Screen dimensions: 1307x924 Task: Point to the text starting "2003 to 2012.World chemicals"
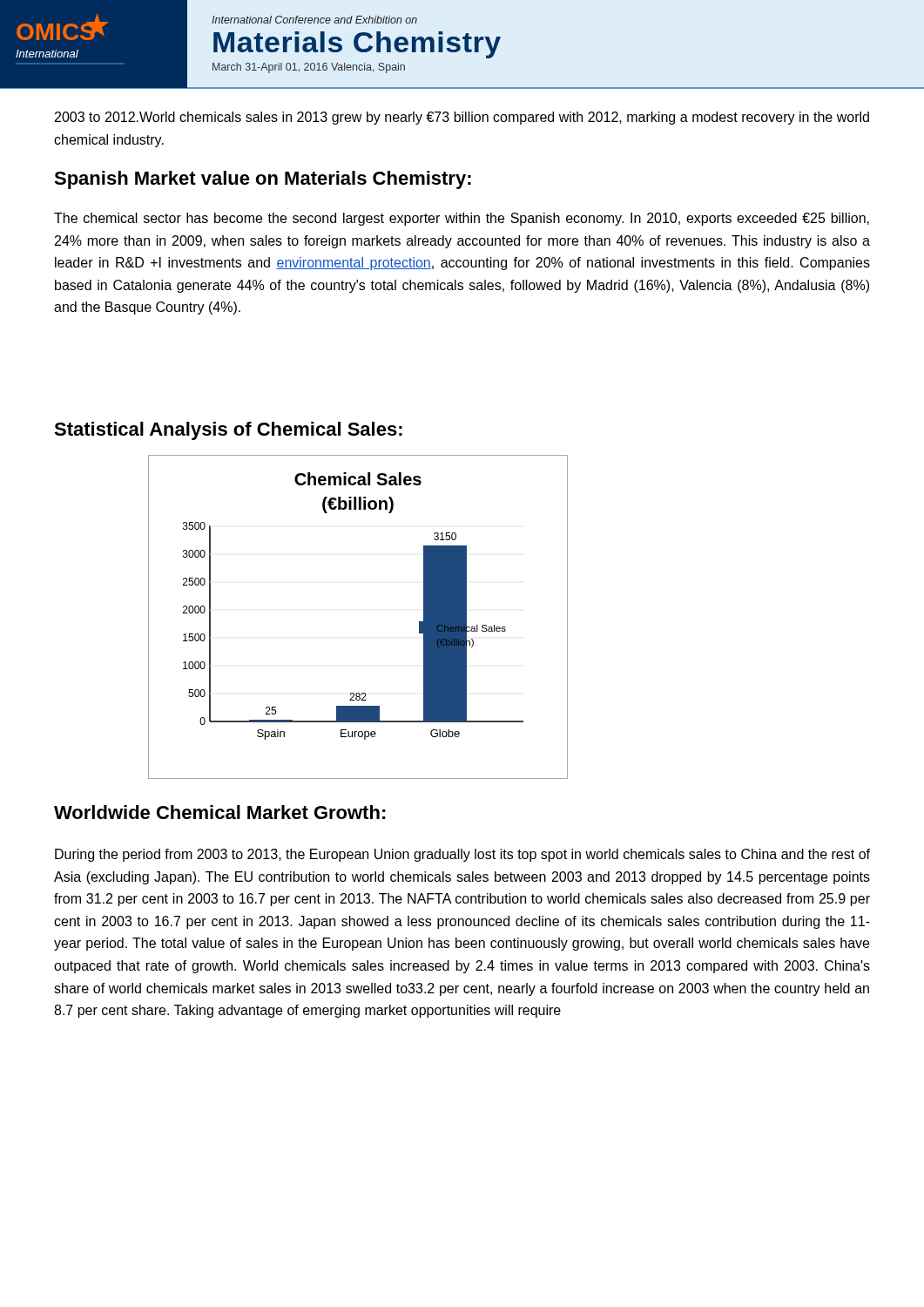[462, 128]
